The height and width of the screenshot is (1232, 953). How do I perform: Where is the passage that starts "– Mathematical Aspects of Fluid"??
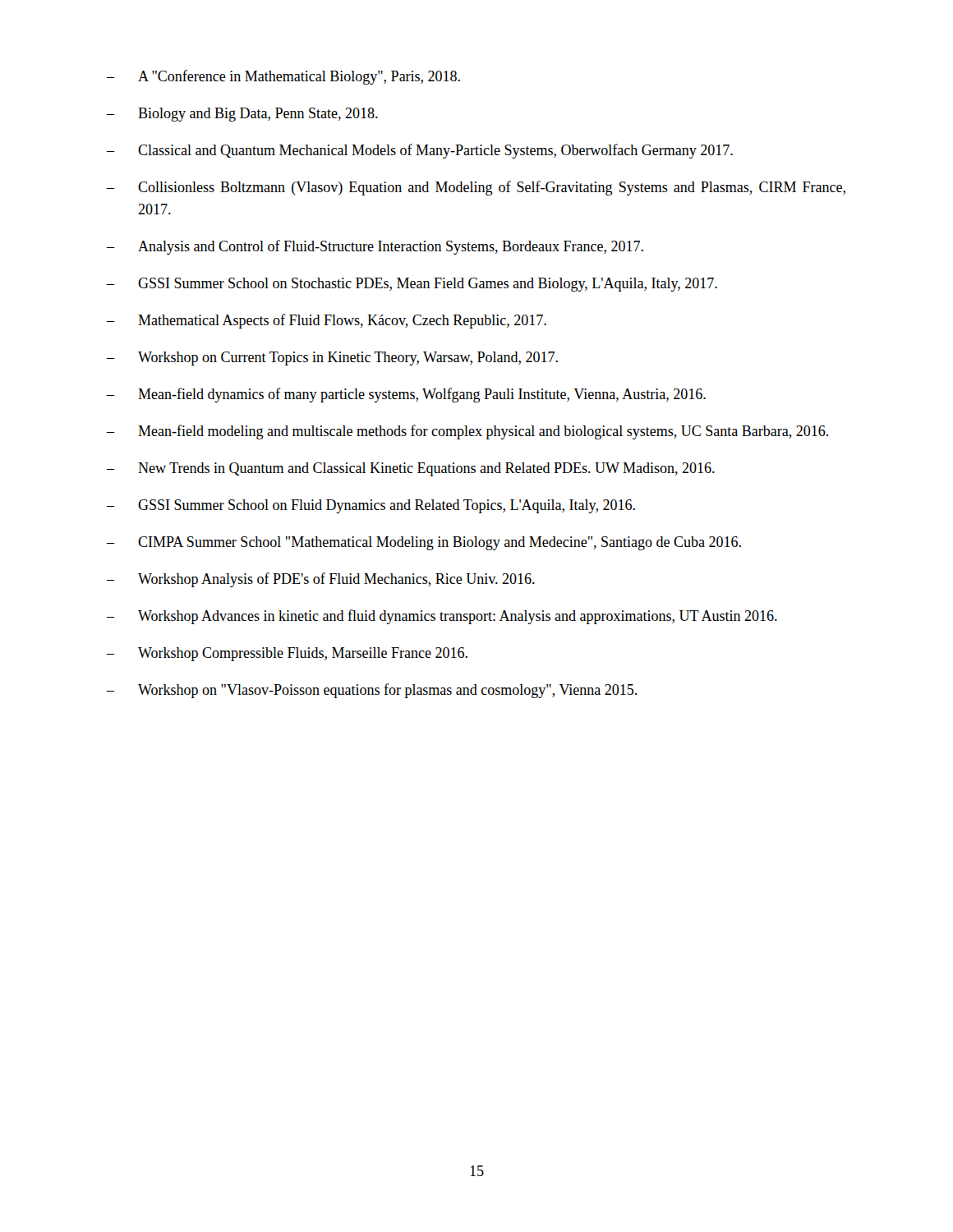tap(476, 321)
